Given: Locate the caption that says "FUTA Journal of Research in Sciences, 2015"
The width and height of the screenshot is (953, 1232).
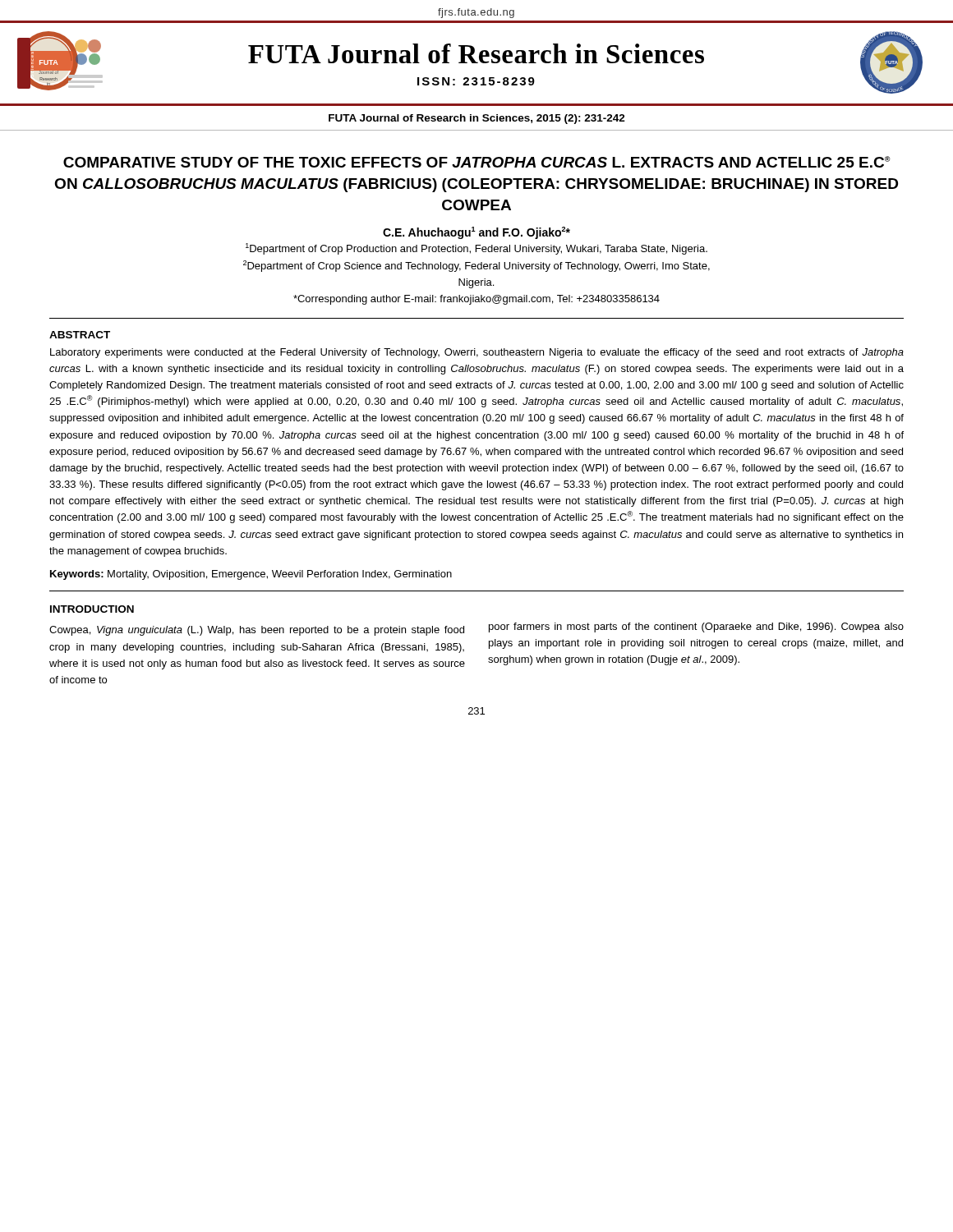Looking at the screenshot, I should pyautogui.click(x=476, y=118).
